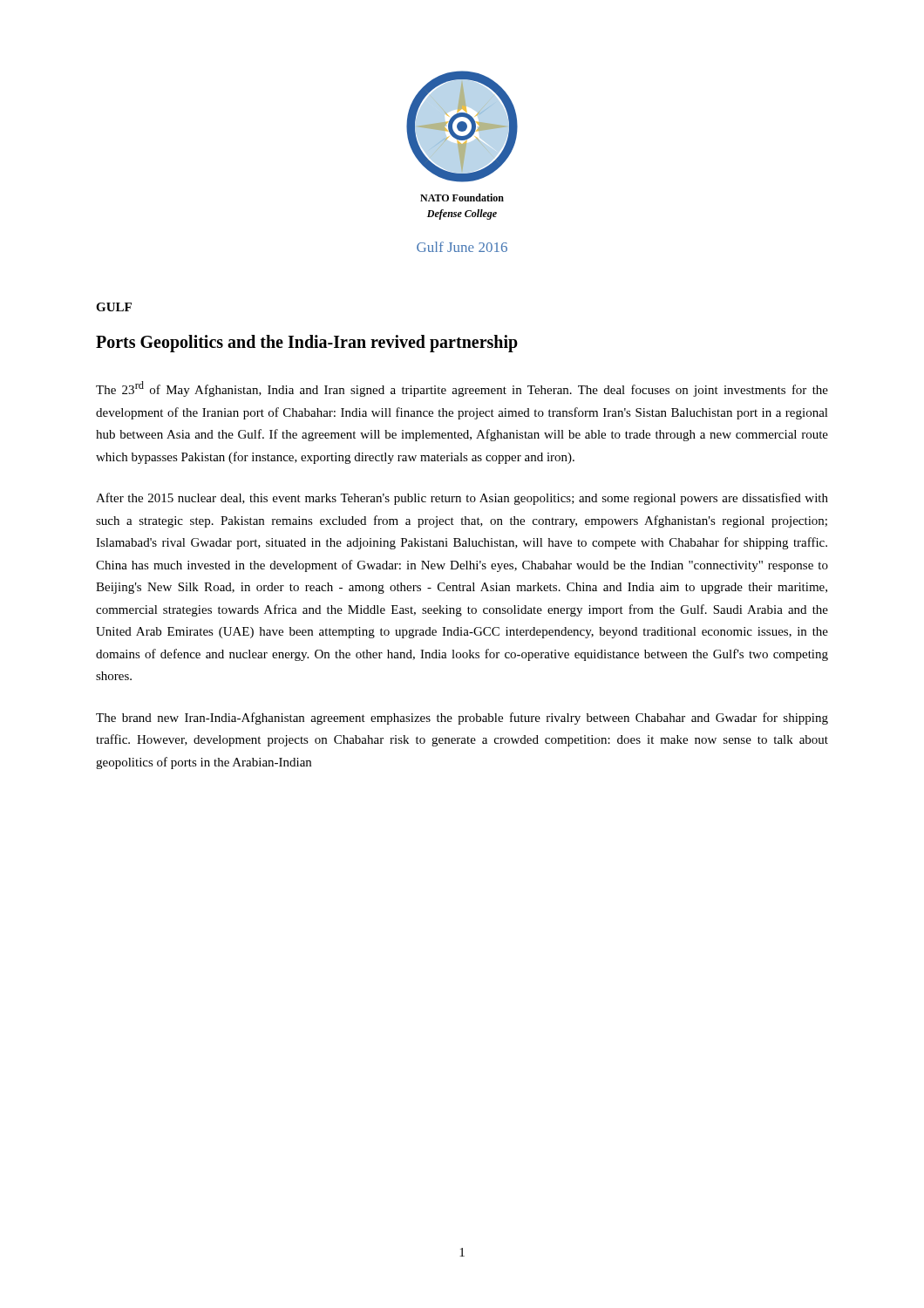The height and width of the screenshot is (1308, 924).
Task: Click a logo
Action: coord(462,128)
